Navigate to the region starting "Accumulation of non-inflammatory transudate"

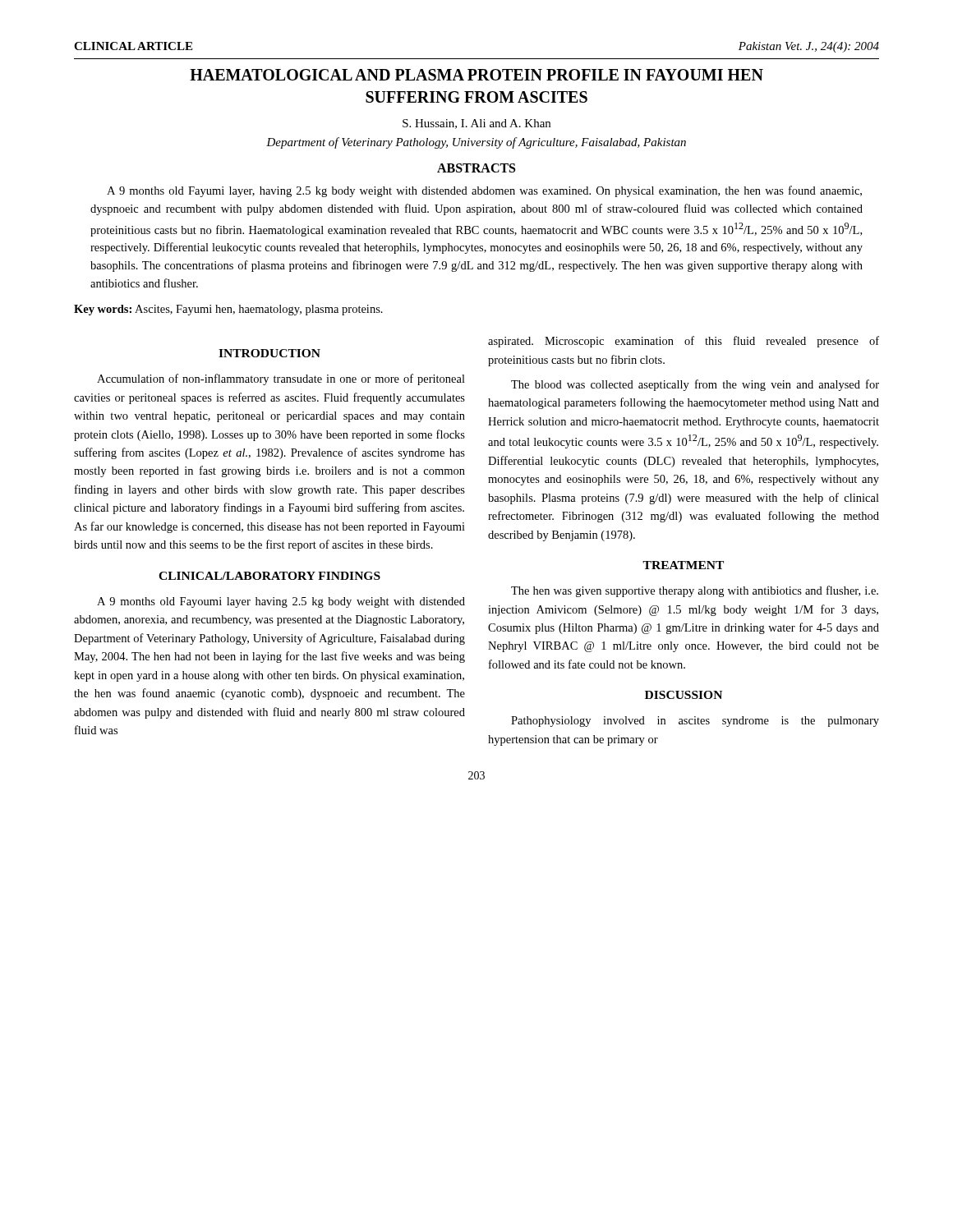(269, 462)
